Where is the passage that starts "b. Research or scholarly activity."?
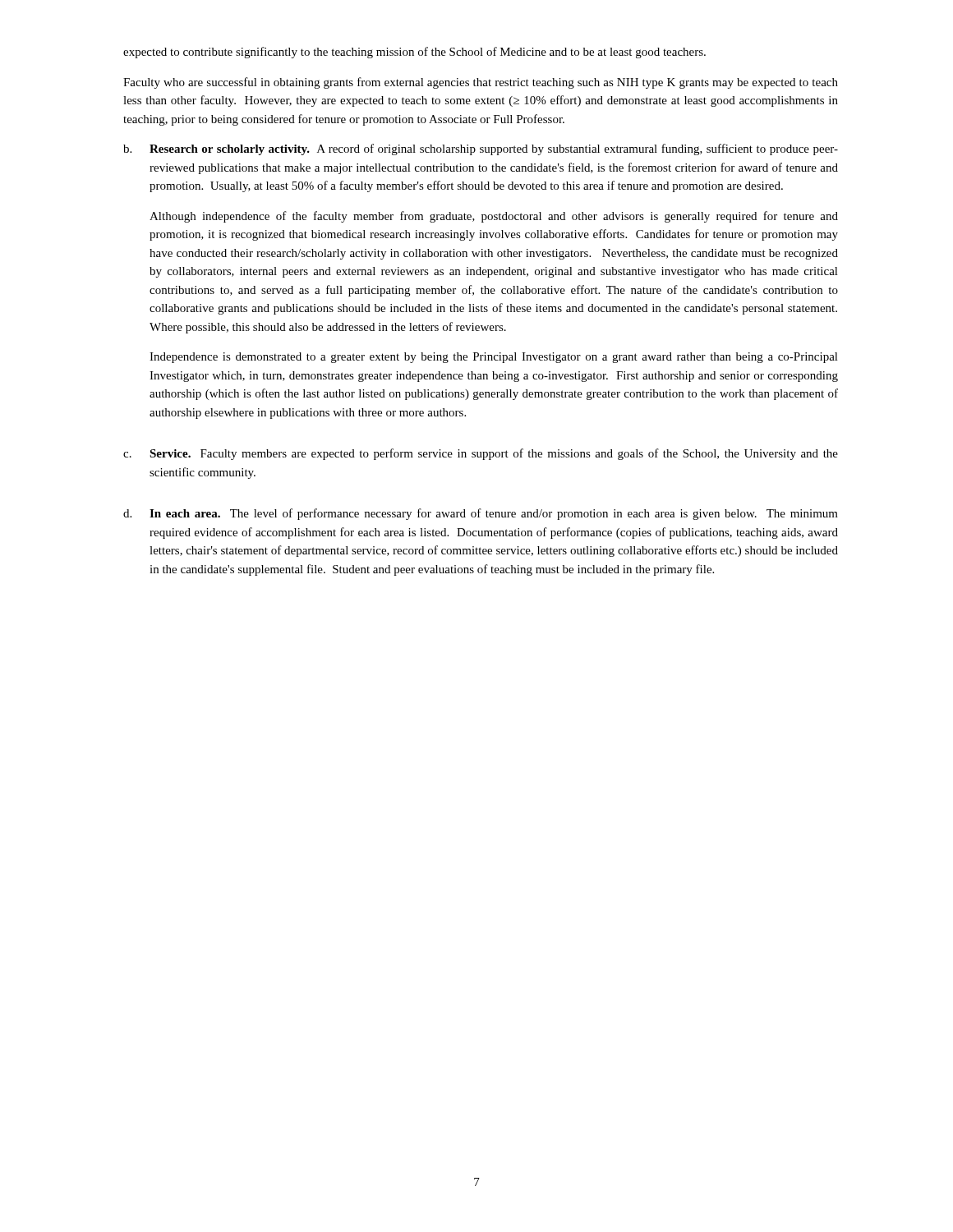 click(x=481, y=286)
